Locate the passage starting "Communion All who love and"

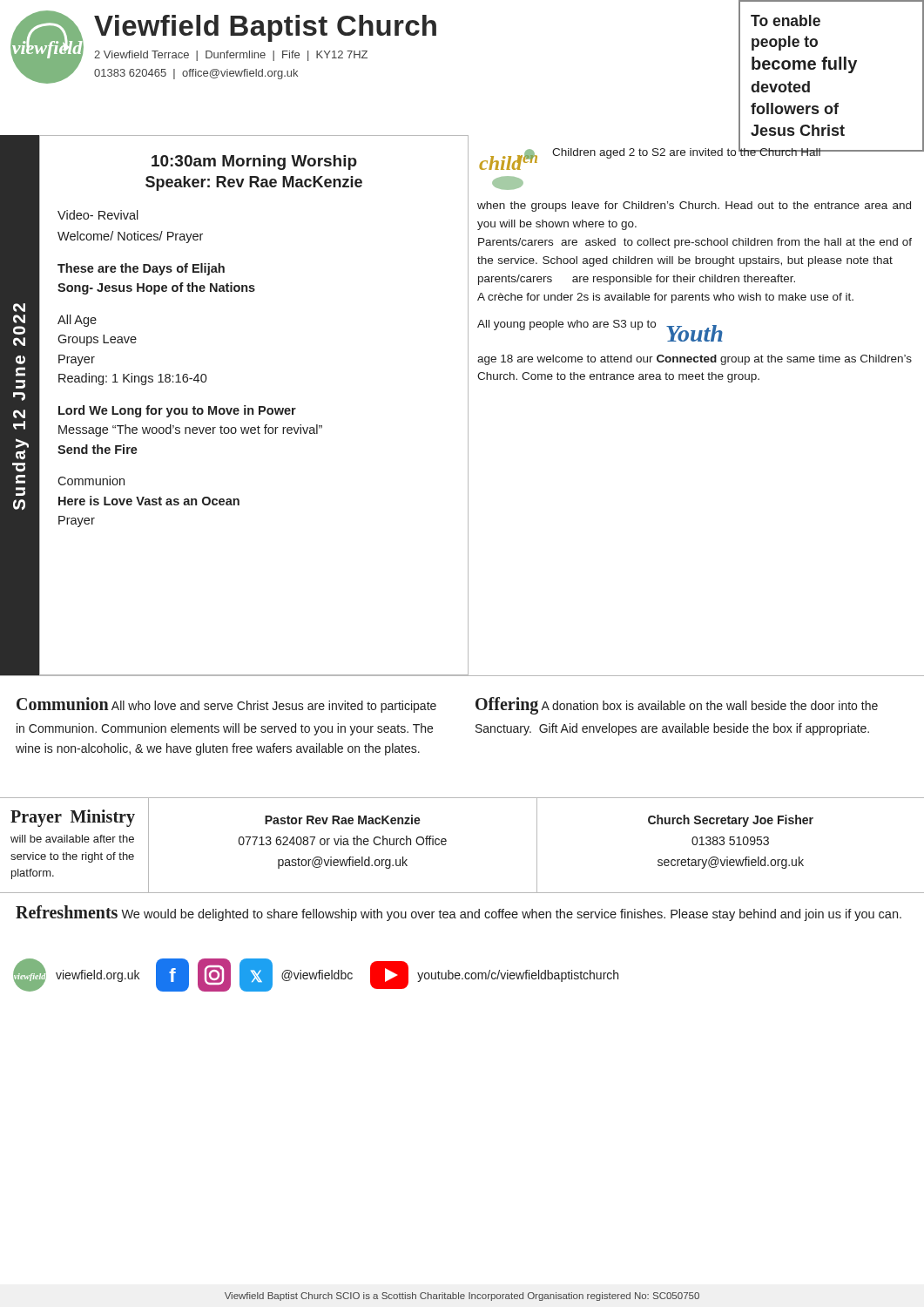coord(226,725)
